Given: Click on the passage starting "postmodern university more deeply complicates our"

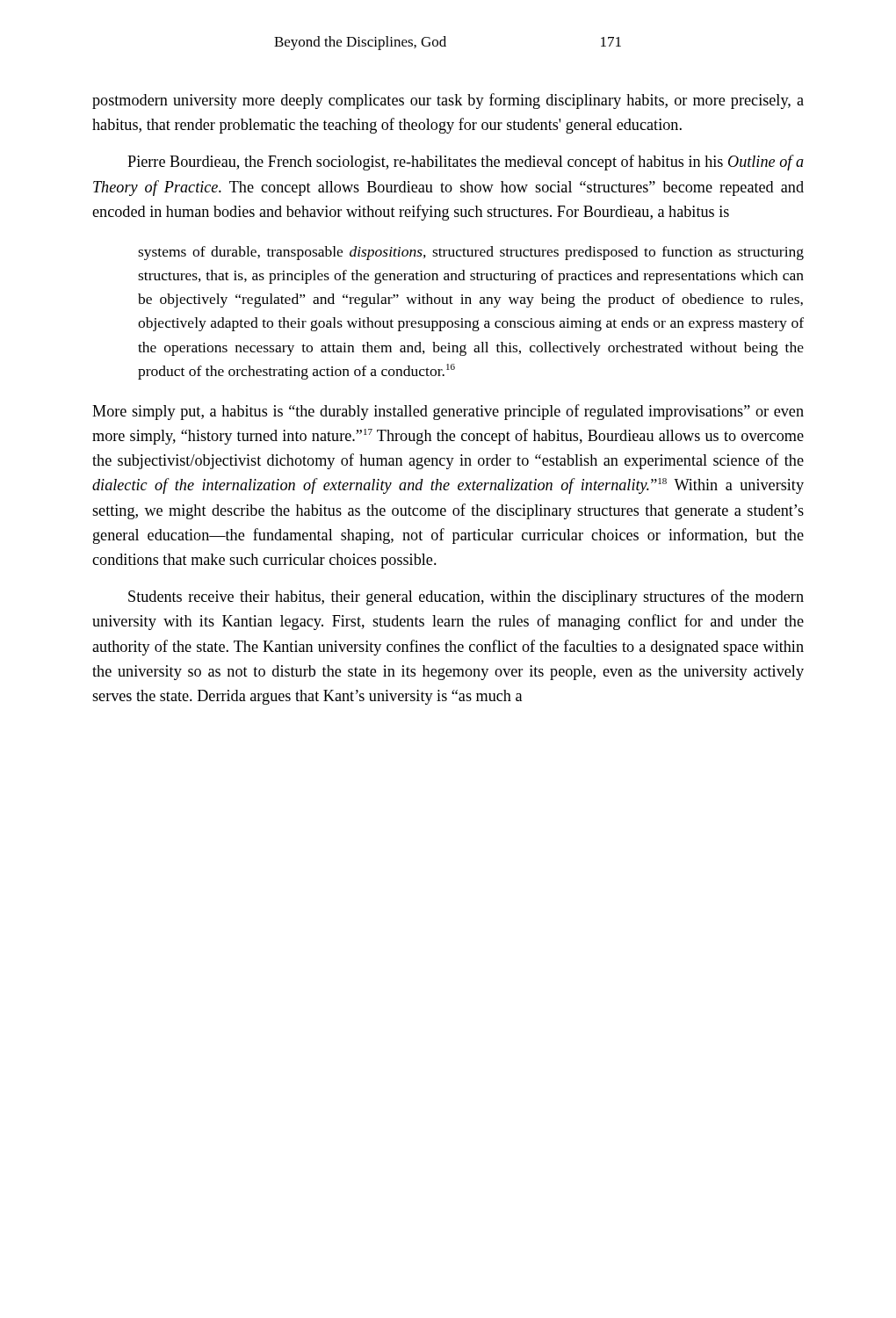Looking at the screenshot, I should coord(448,113).
